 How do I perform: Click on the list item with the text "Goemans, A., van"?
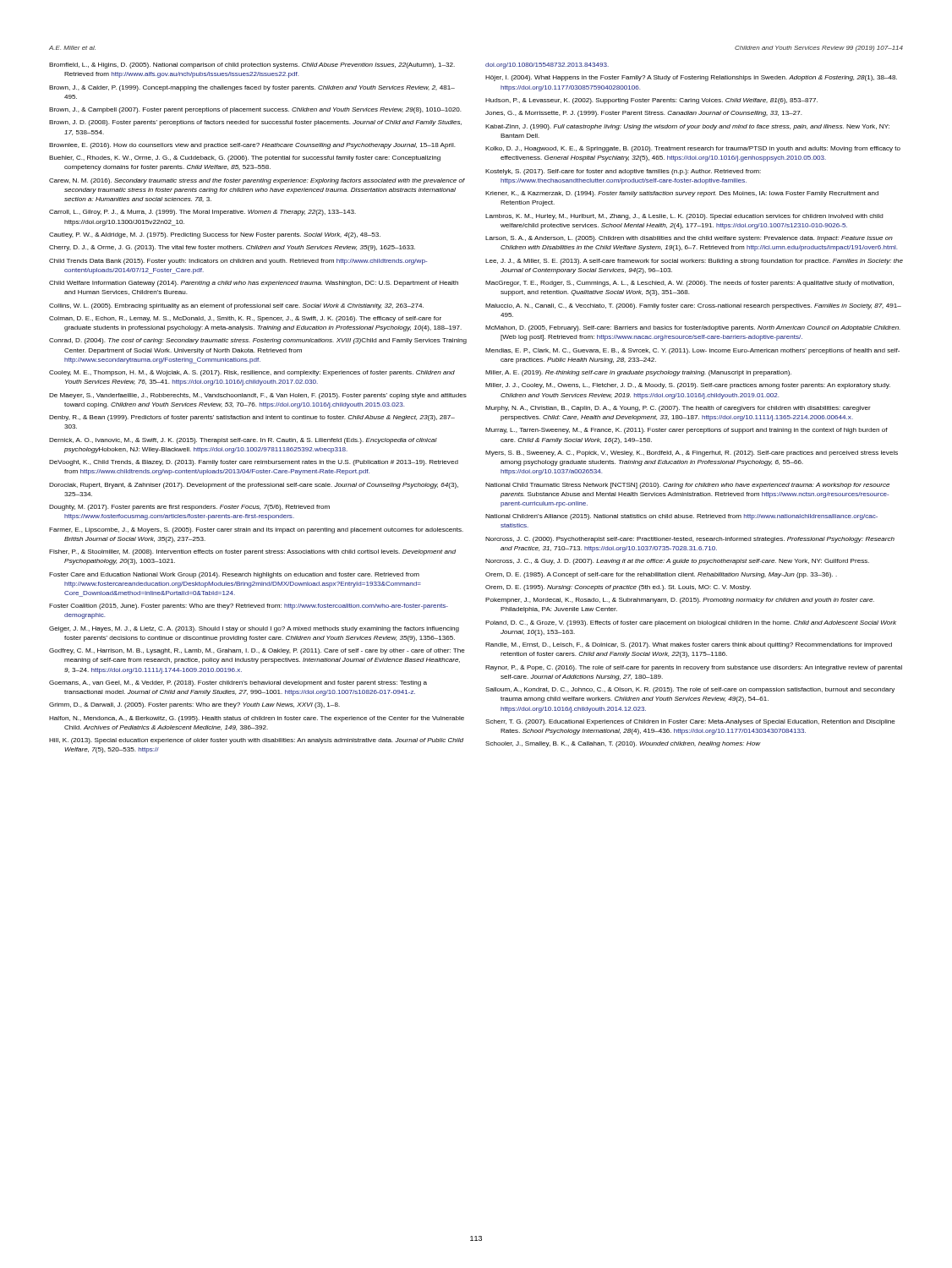pyautogui.click(x=238, y=687)
